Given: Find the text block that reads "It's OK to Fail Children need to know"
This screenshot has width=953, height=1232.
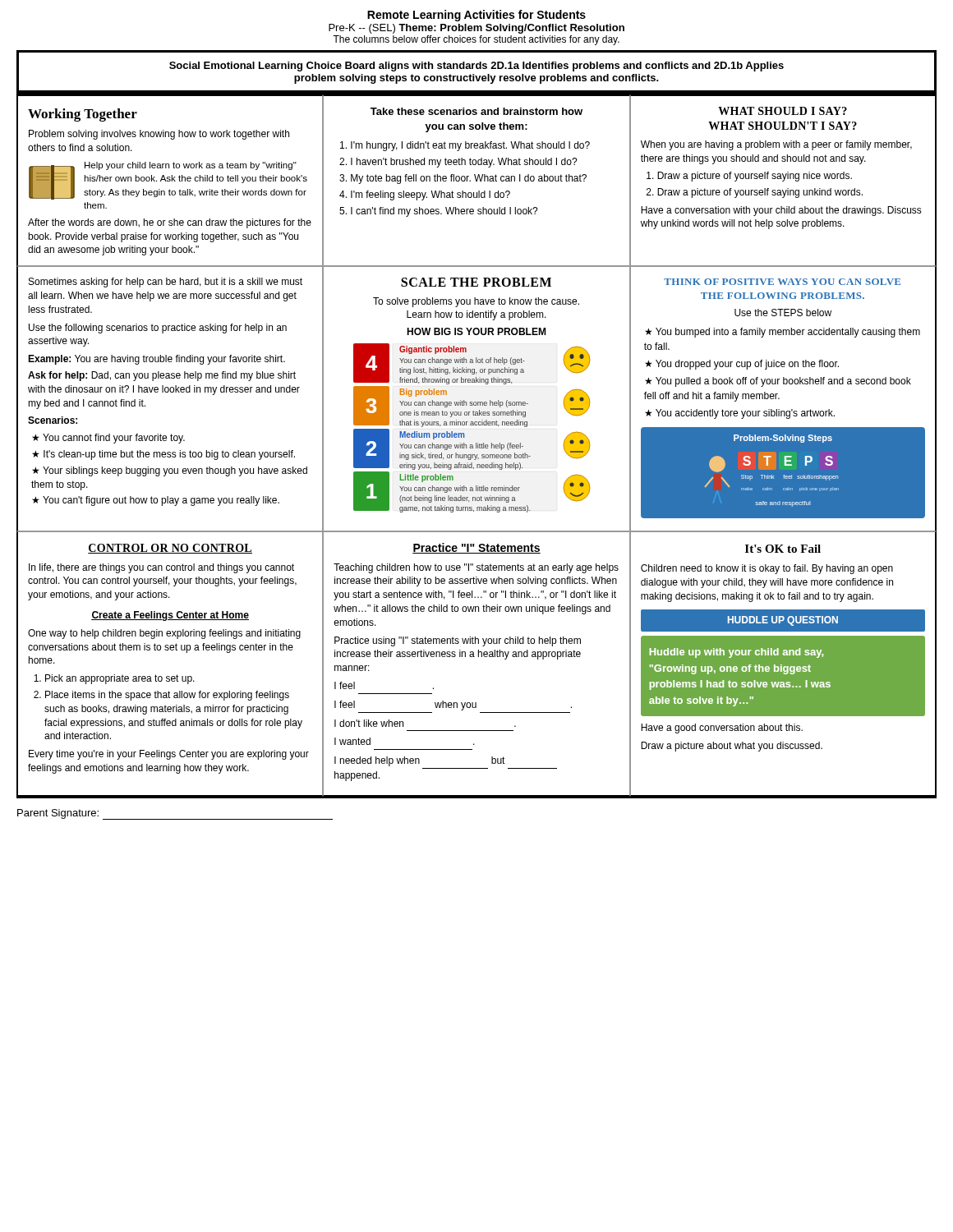Looking at the screenshot, I should 783,647.
